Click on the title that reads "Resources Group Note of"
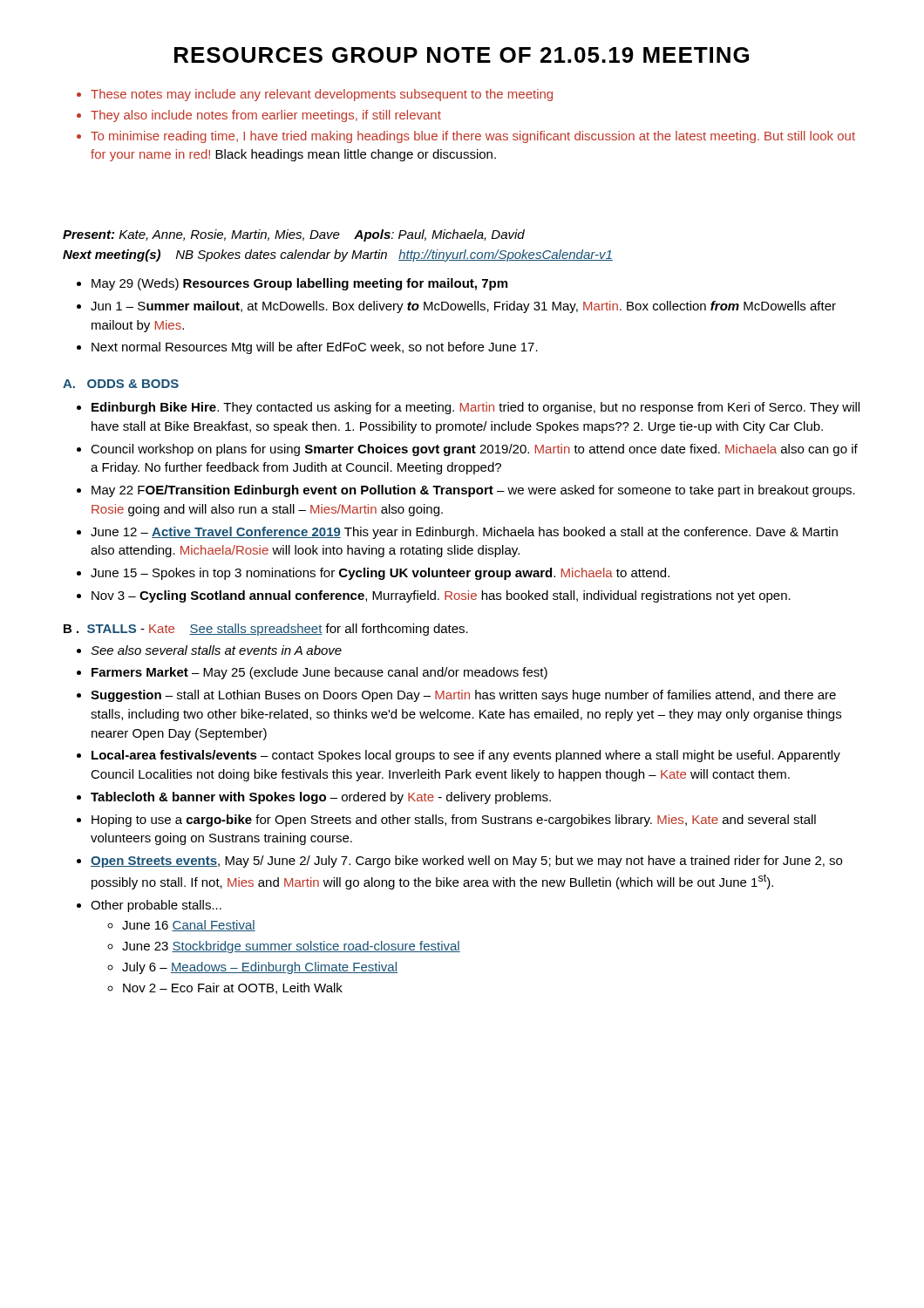The image size is (924, 1308). pos(462,55)
